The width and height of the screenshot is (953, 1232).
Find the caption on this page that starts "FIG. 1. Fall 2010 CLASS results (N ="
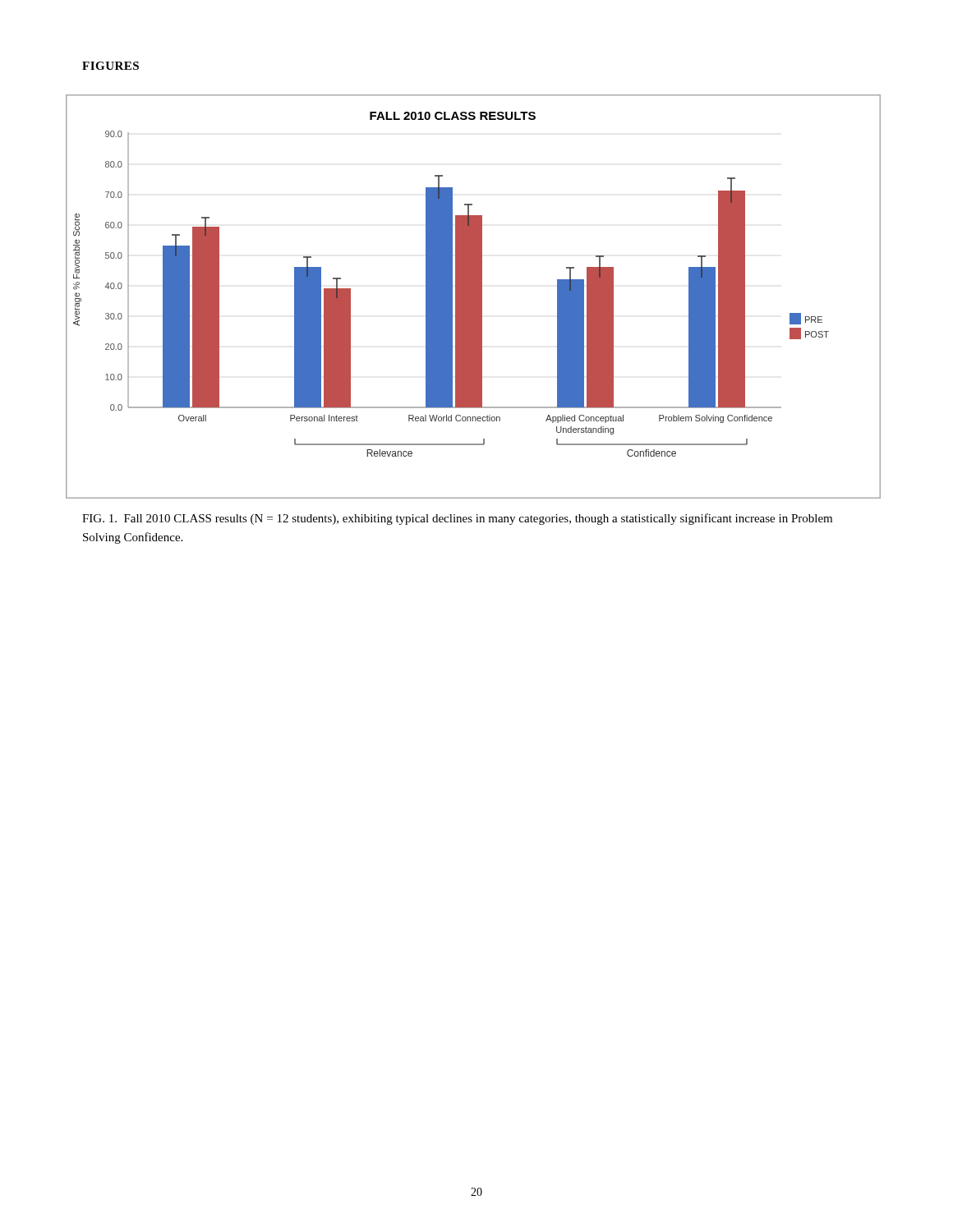click(457, 527)
